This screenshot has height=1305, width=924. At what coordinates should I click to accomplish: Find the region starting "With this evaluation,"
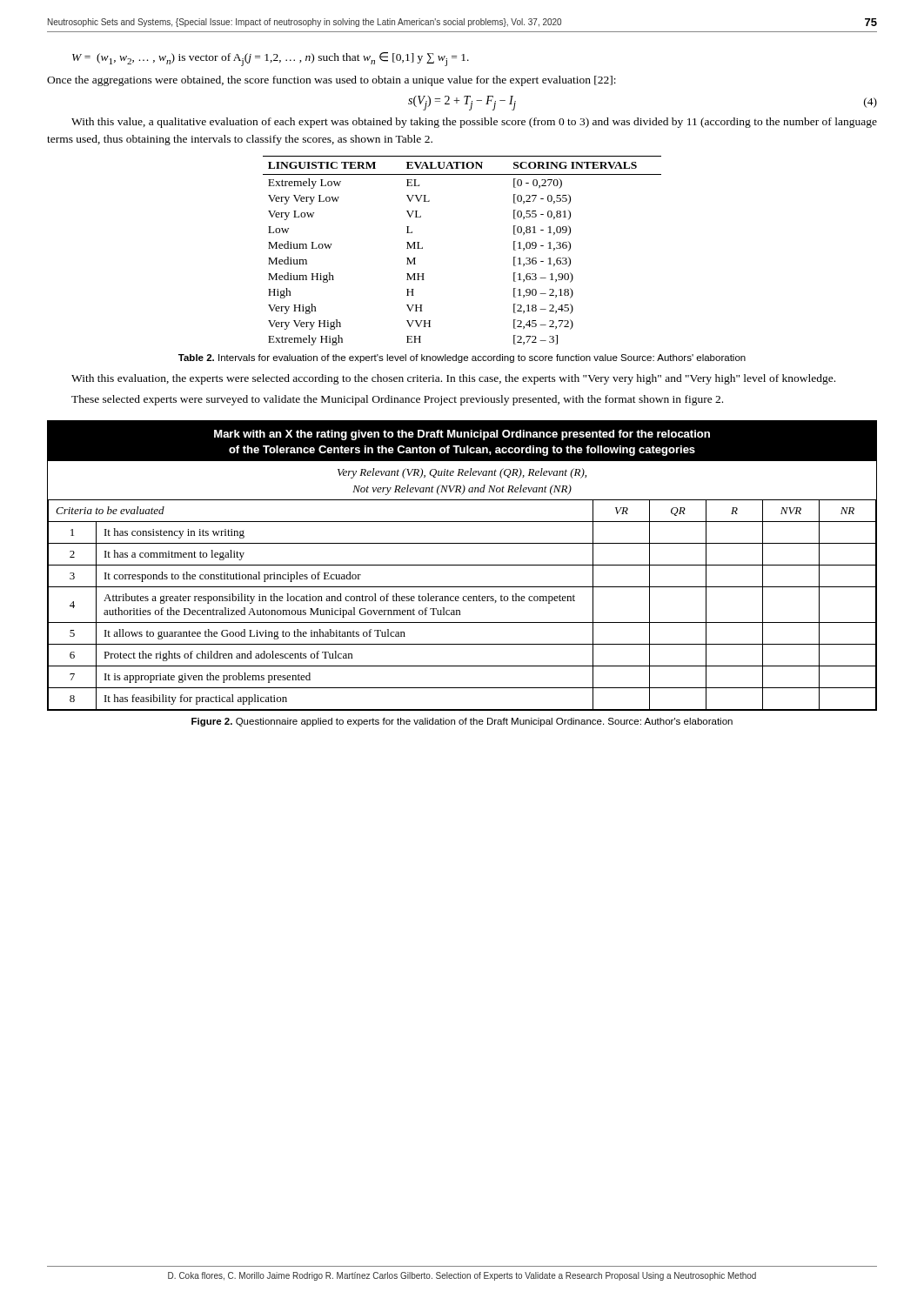[x=454, y=378]
